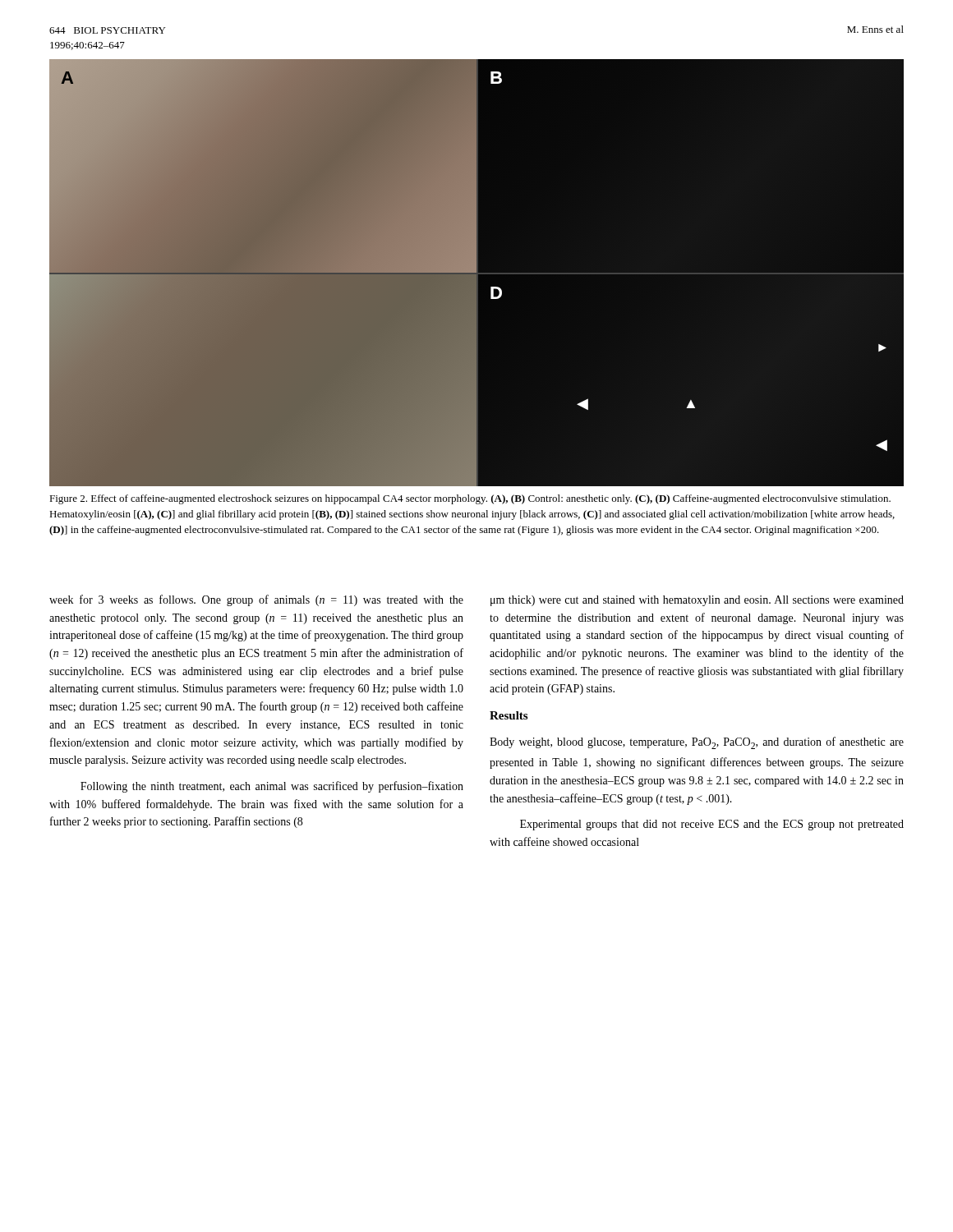953x1232 pixels.
Task: Select the text starting "week for 3 weeks as follows. One"
Action: 256,711
